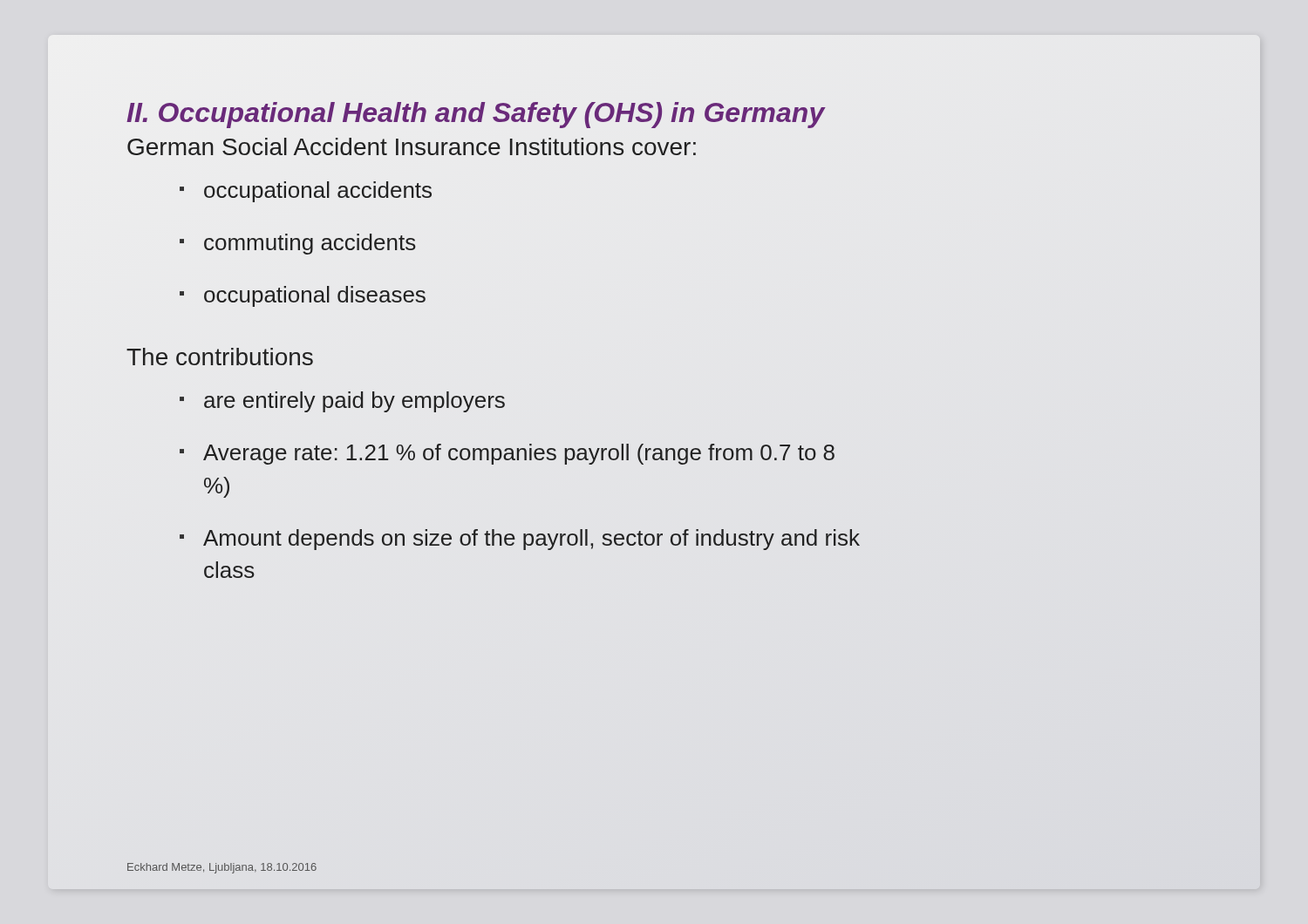The width and height of the screenshot is (1308, 924).
Task: Locate the text that reads "The contributions"
Action: [x=220, y=357]
